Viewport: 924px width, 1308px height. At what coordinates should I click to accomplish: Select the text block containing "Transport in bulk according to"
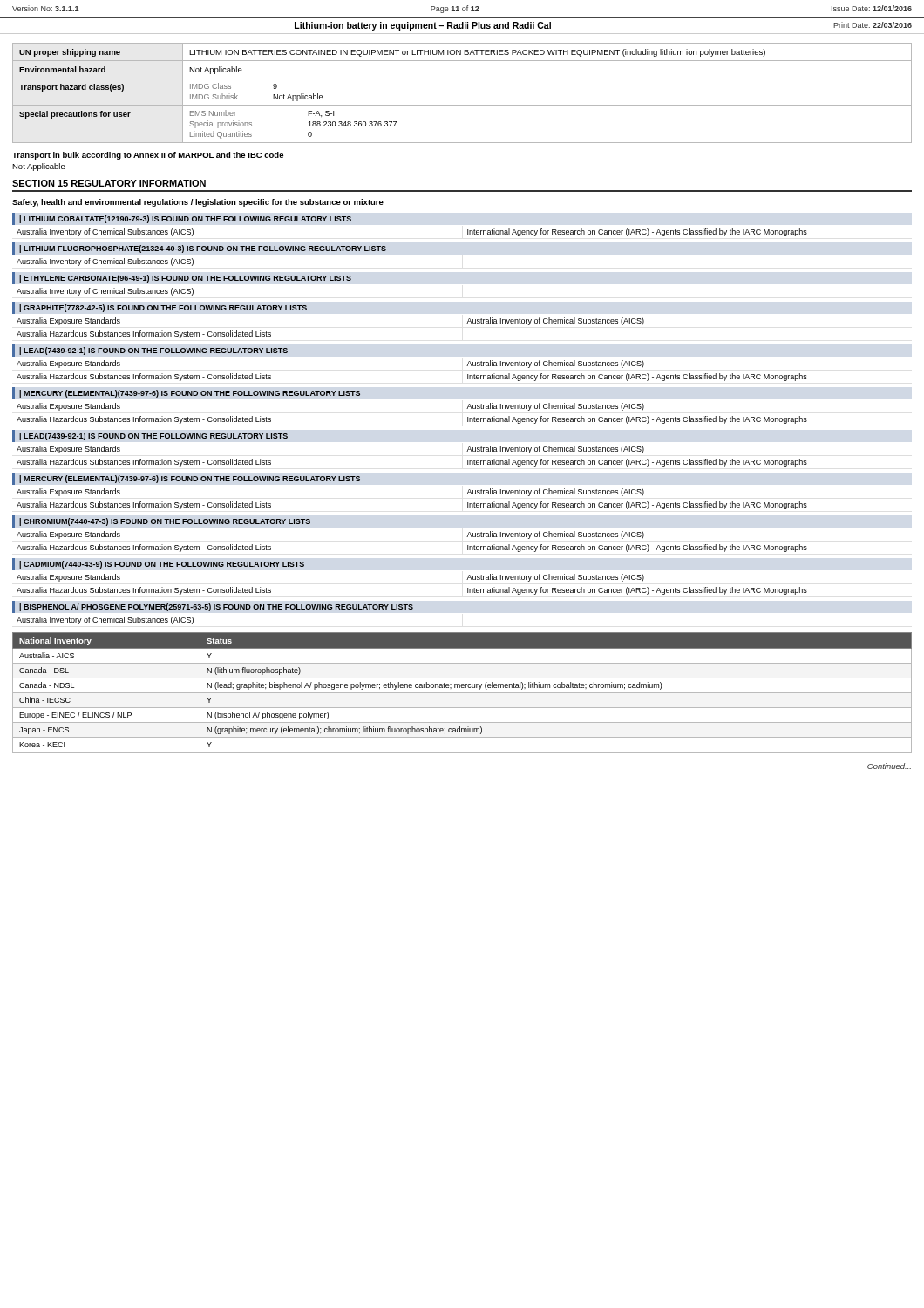pos(148,155)
